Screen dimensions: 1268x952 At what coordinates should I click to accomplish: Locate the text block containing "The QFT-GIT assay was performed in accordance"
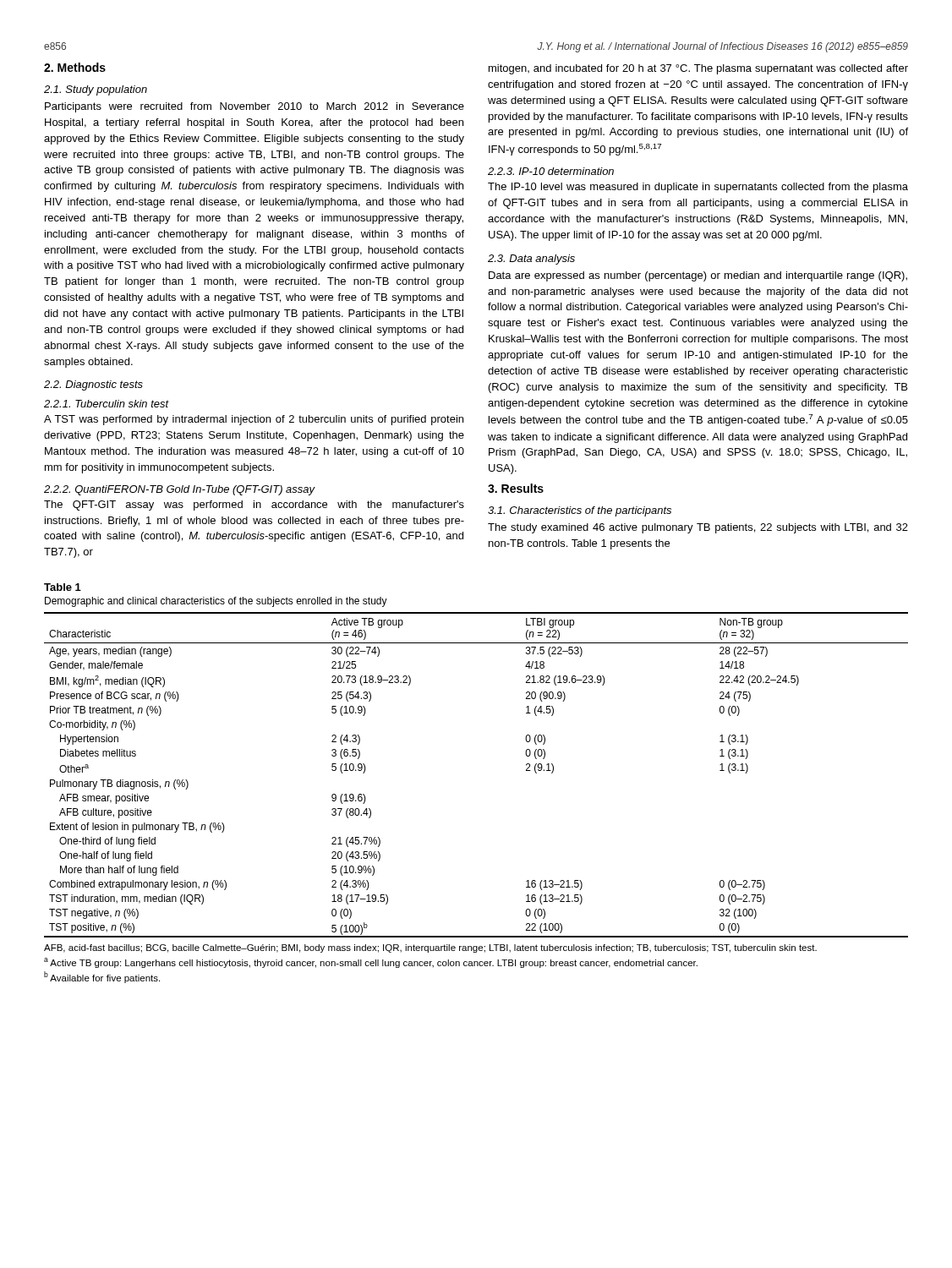click(254, 529)
